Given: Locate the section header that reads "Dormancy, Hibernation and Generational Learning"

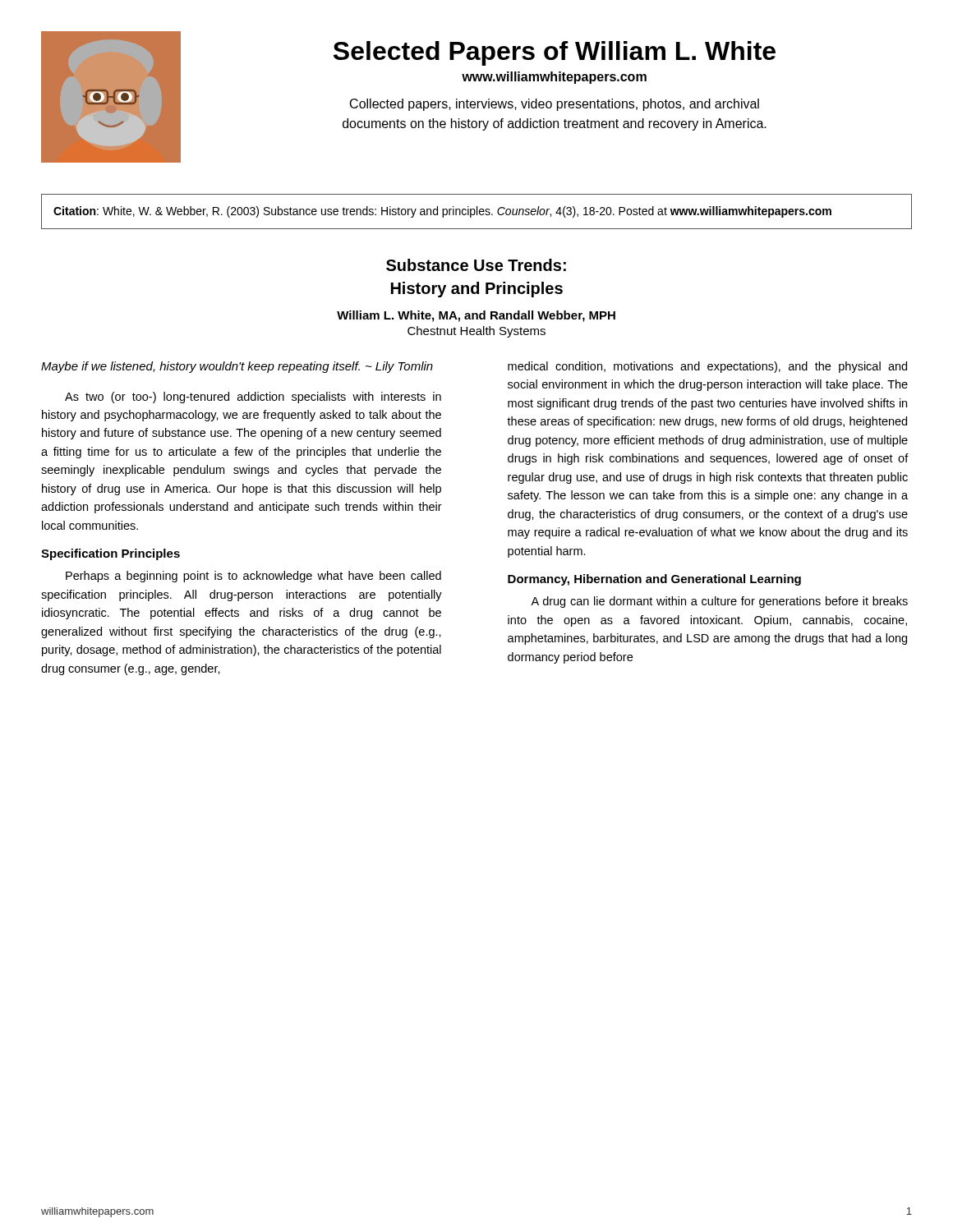Looking at the screenshot, I should 654,579.
